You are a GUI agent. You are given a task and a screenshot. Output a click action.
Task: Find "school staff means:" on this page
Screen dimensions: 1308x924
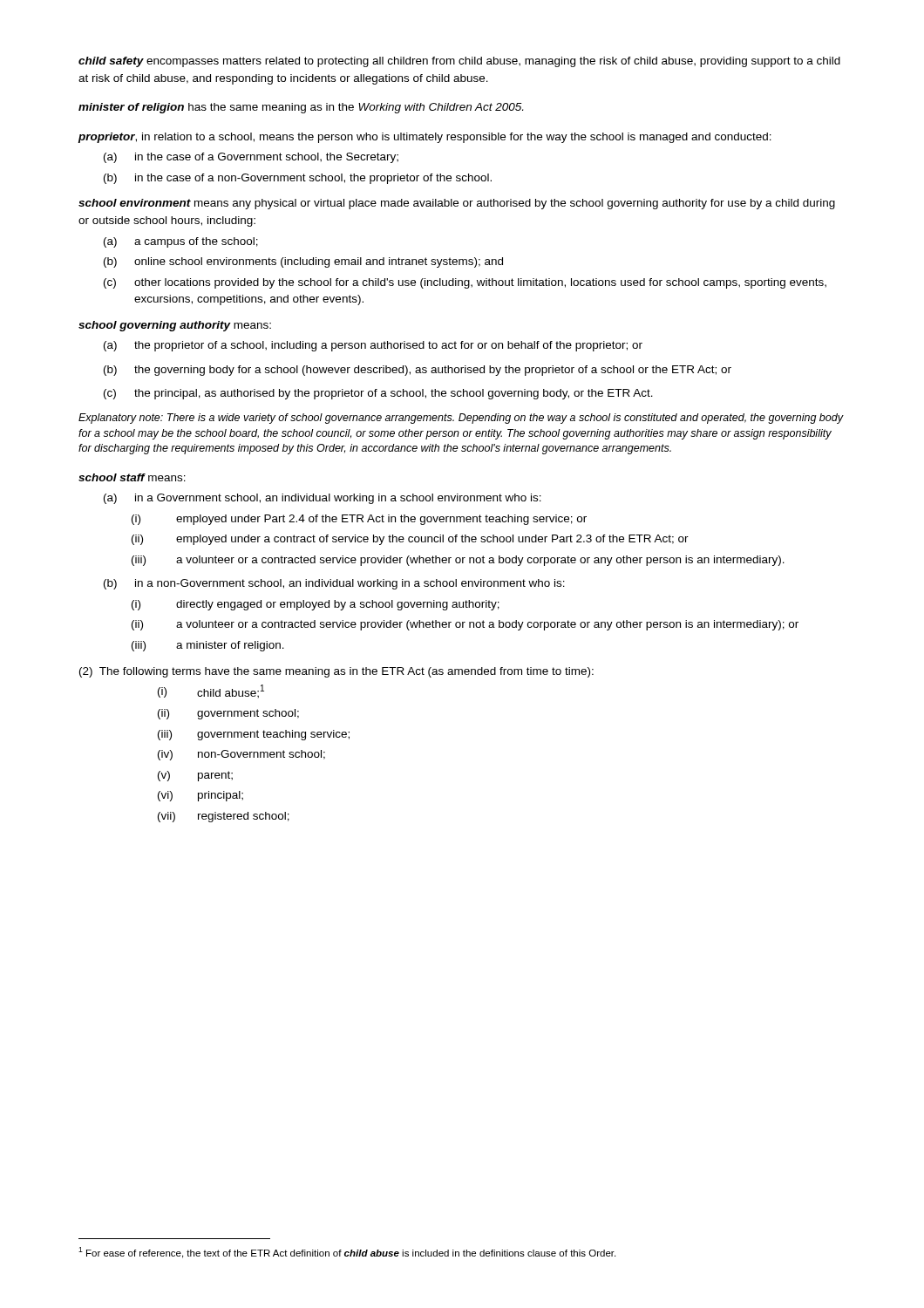[x=132, y=477]
